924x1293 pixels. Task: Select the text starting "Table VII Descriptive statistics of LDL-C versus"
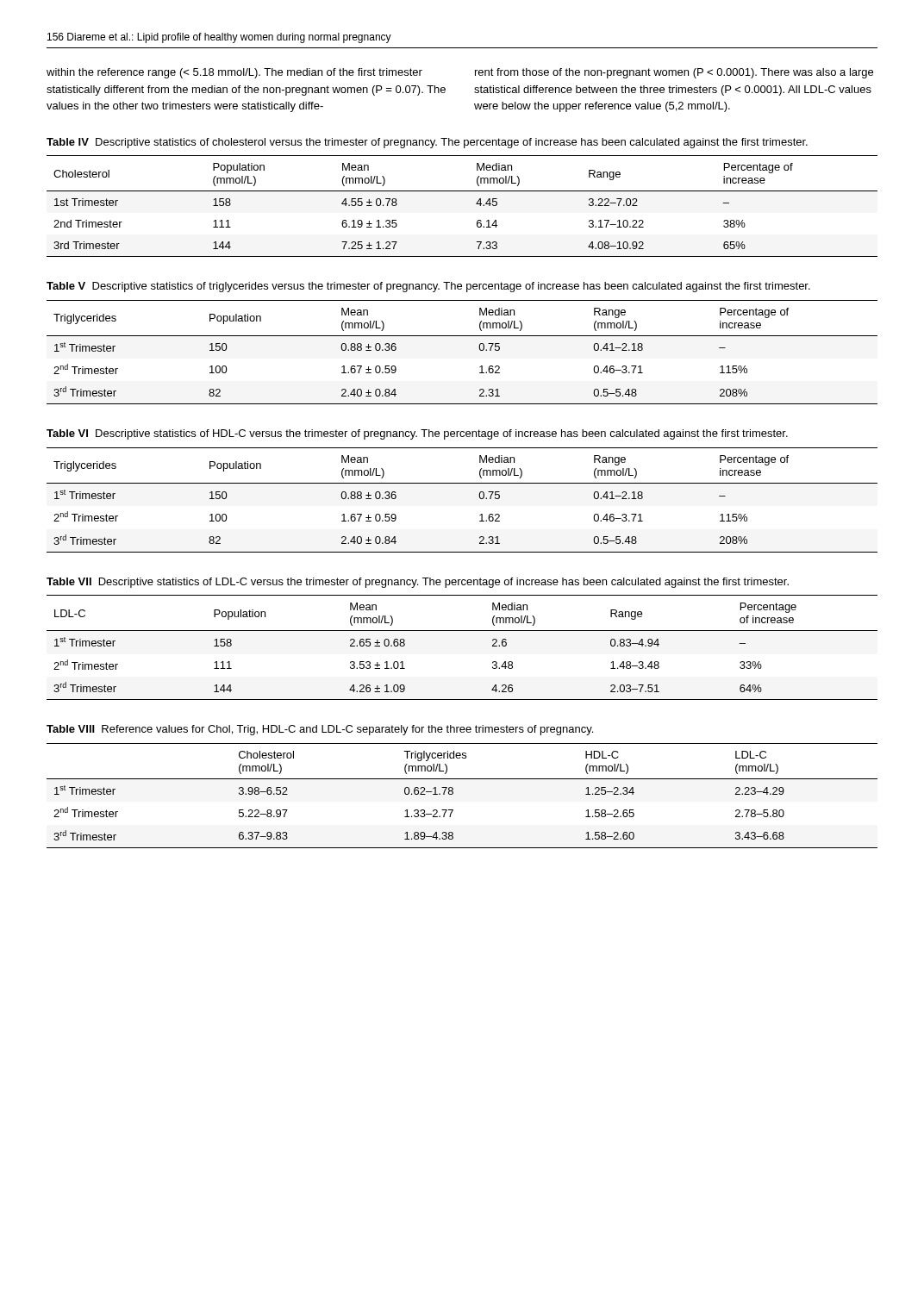tap(418, 581)
